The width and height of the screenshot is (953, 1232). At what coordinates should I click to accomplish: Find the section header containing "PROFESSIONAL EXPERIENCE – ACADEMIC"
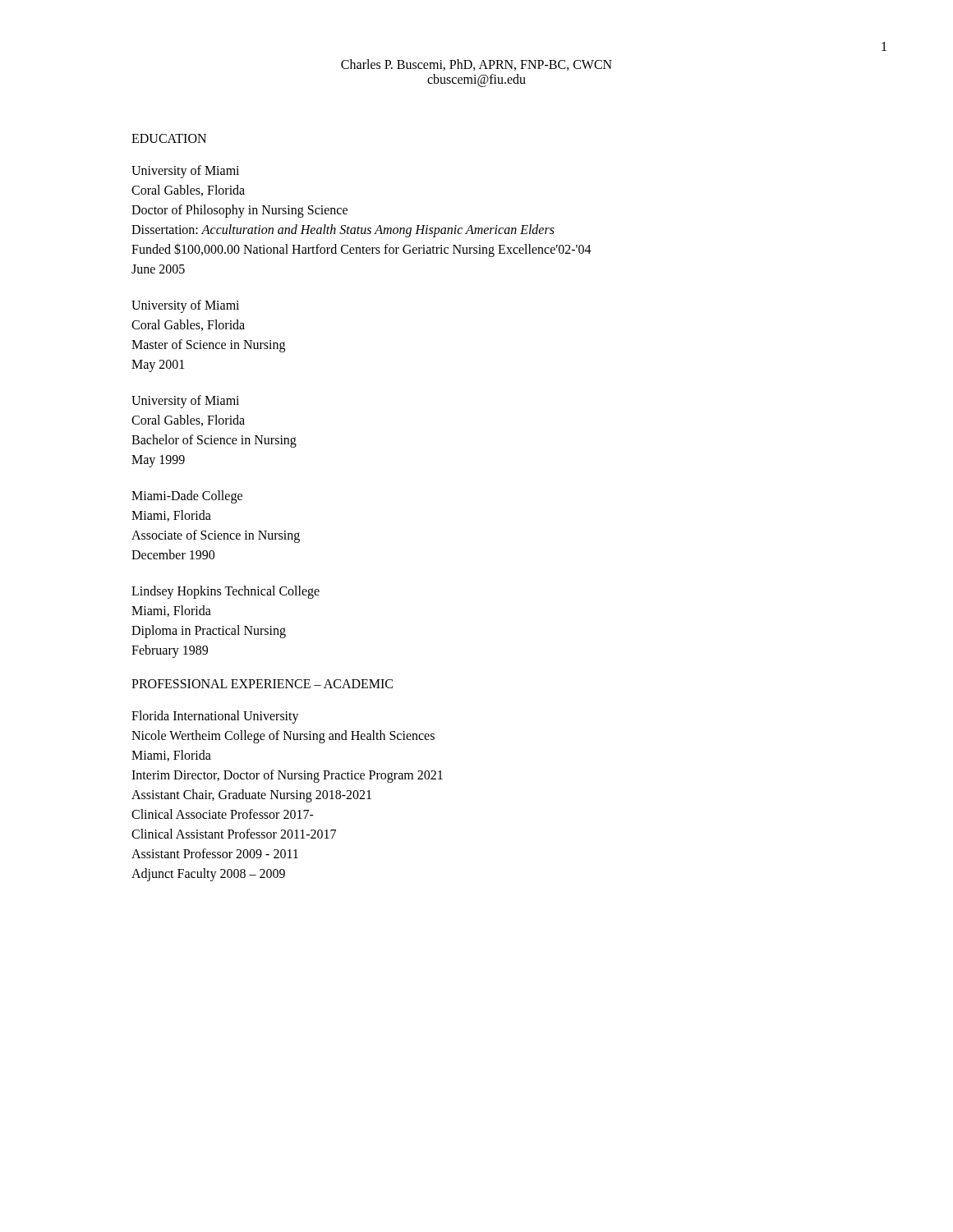pos(262,684)
